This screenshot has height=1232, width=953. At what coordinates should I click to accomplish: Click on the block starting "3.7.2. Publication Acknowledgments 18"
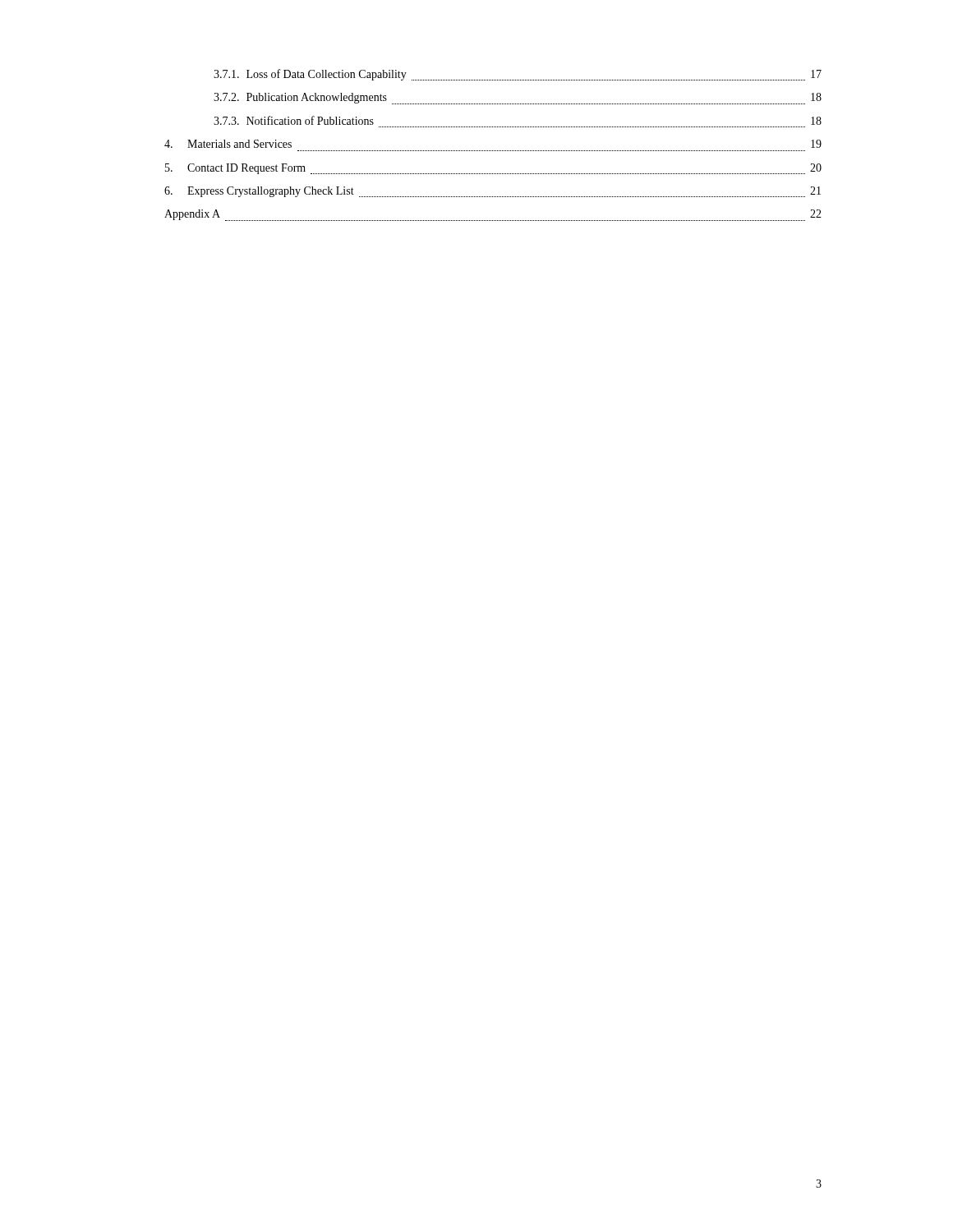coord(518,98)
